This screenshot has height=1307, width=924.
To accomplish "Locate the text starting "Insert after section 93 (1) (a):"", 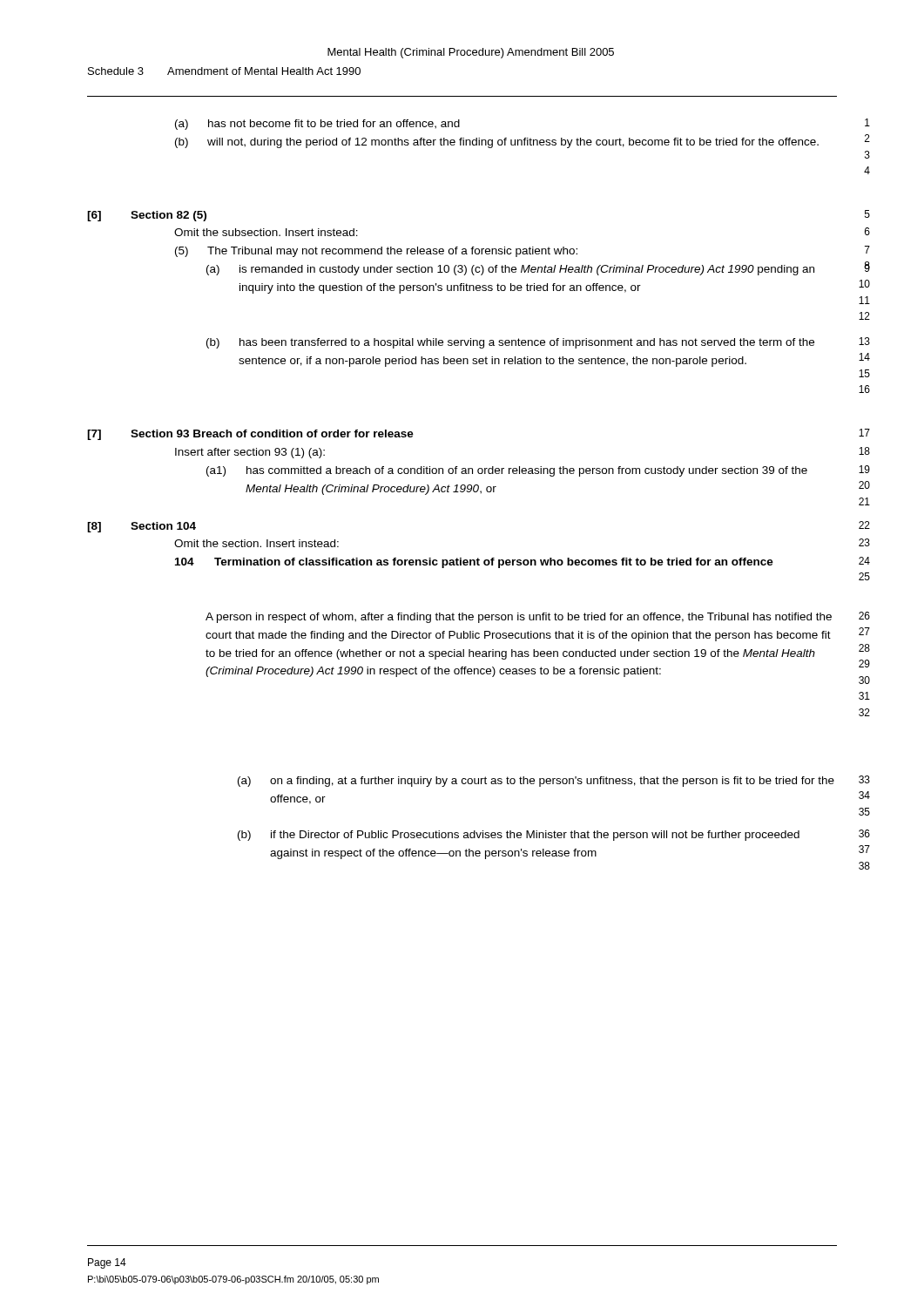I will click(250, 452).
